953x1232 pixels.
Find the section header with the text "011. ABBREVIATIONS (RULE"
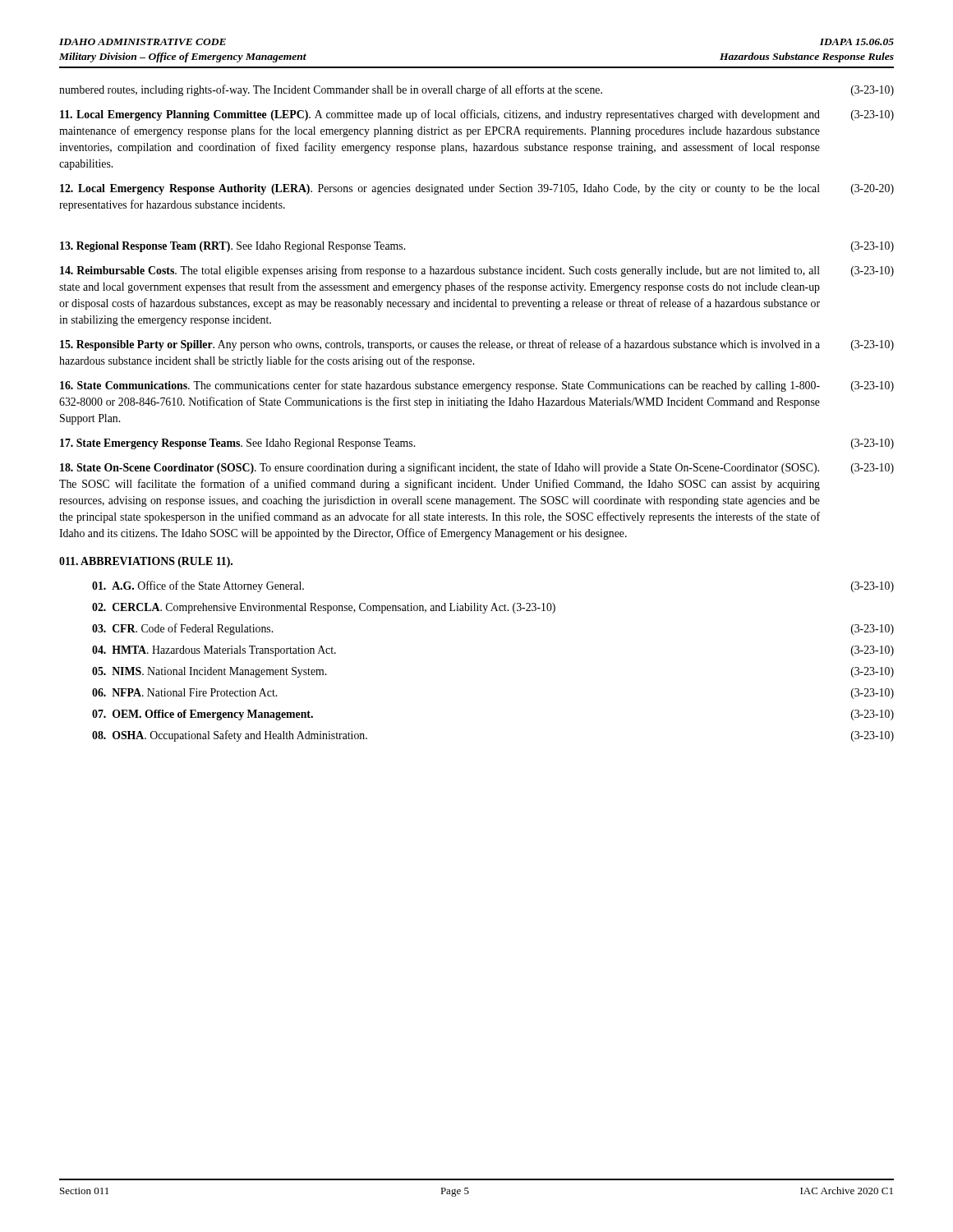tap(146, 562)
